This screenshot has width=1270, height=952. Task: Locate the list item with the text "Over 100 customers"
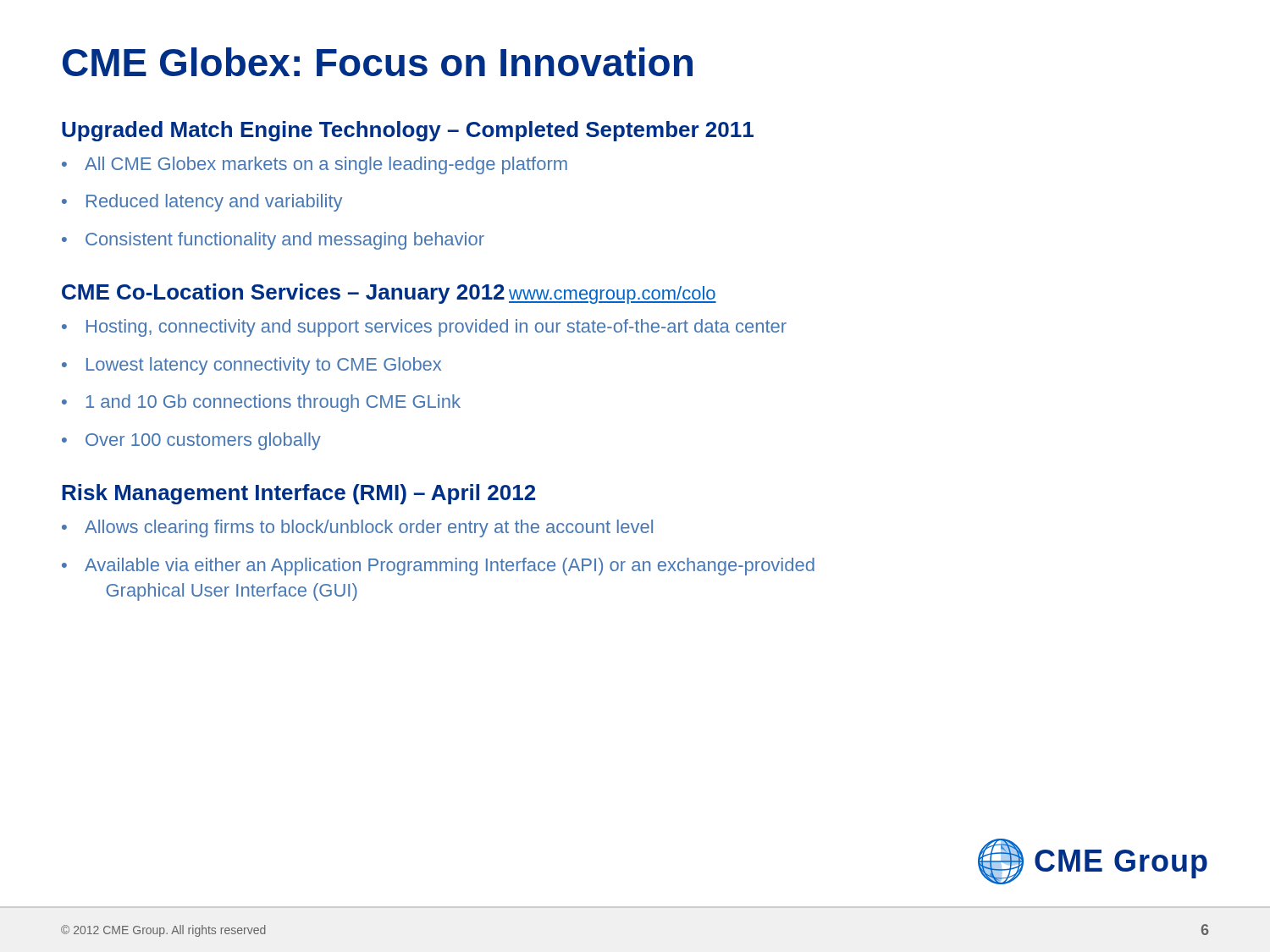[203, 440]
